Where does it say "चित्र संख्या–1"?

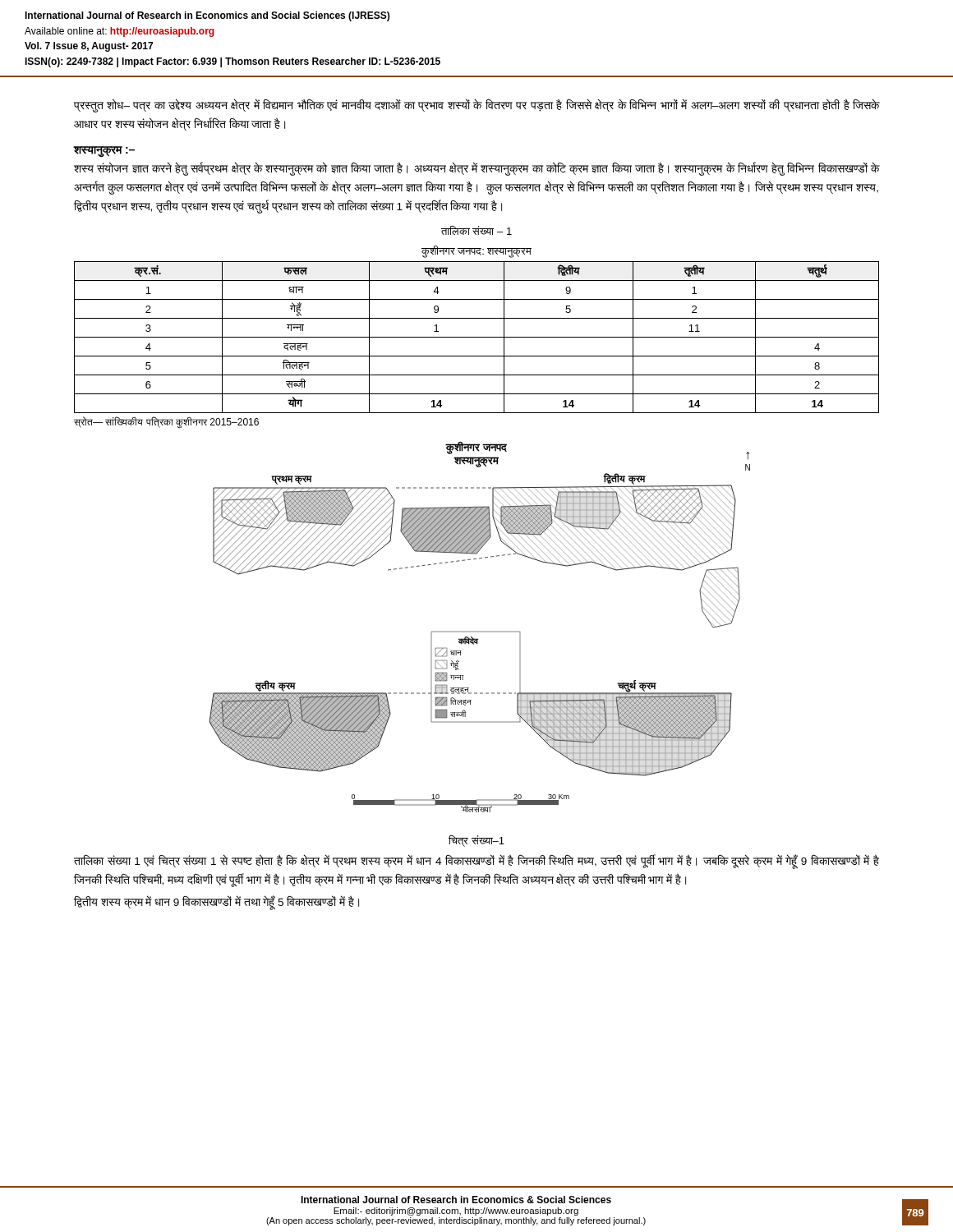coord(476,841)
